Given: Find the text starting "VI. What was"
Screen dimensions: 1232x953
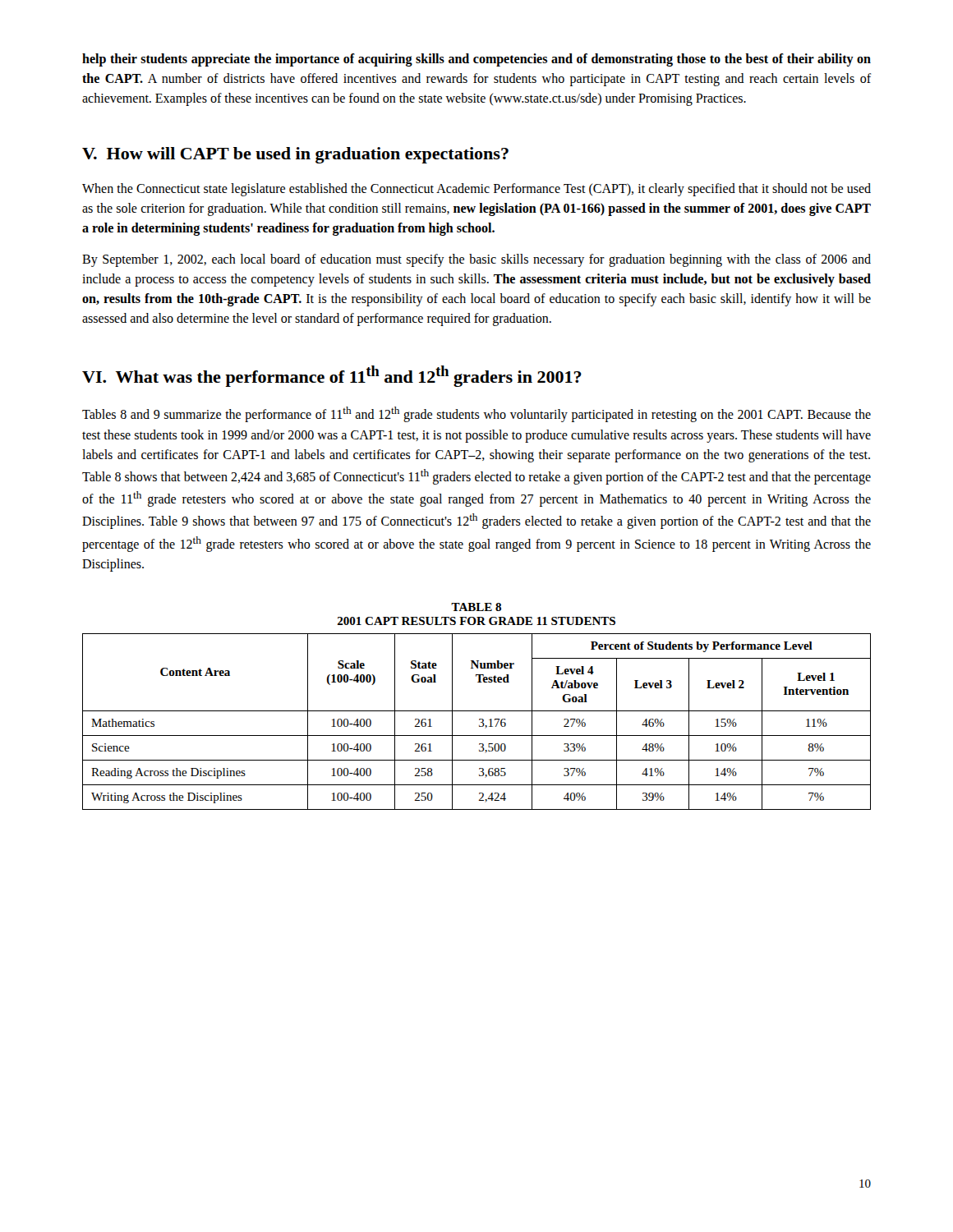Looking at the screenshot, I should [332, 375].
